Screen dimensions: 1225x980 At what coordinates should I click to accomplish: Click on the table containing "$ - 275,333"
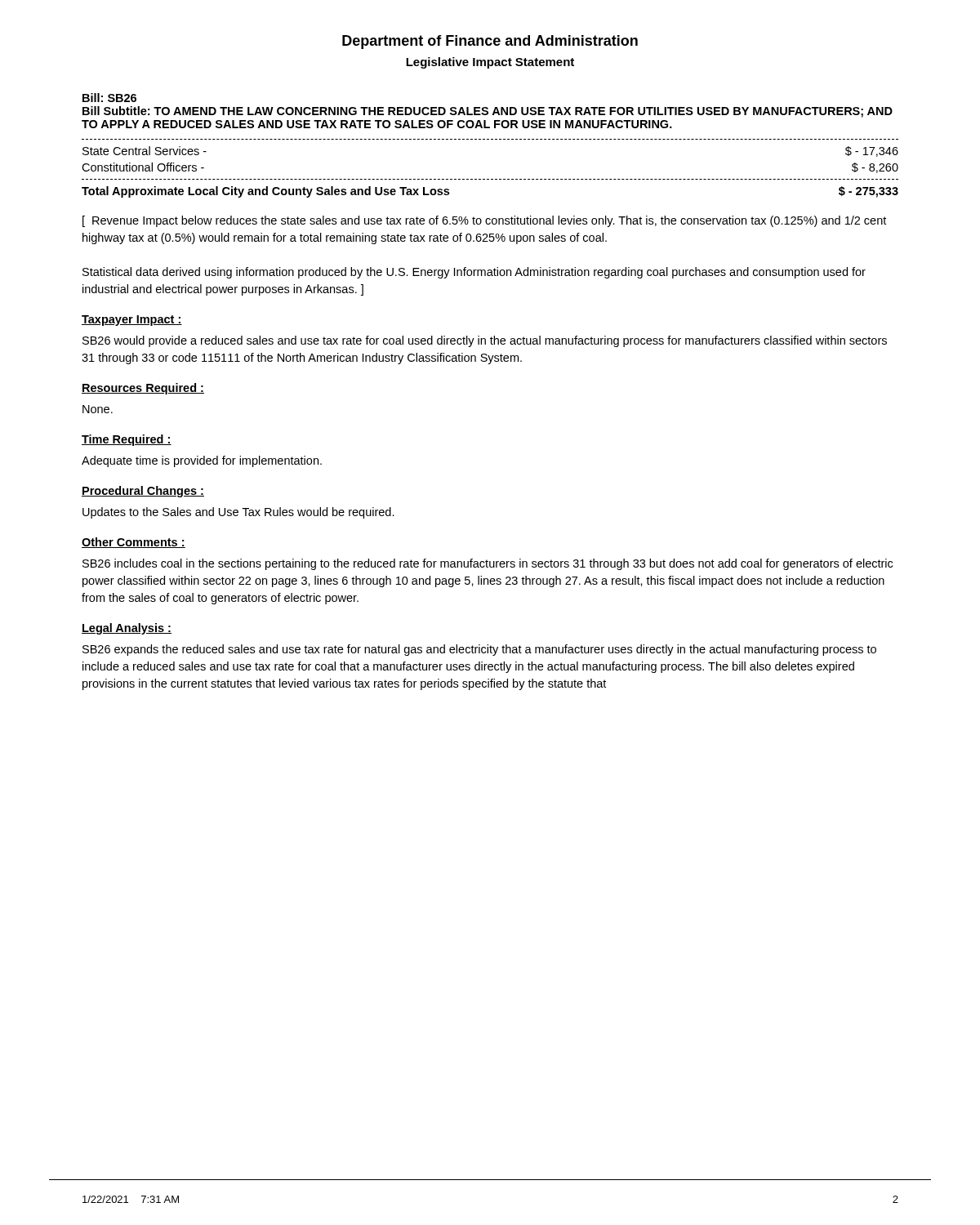click(x=490, y=191)
